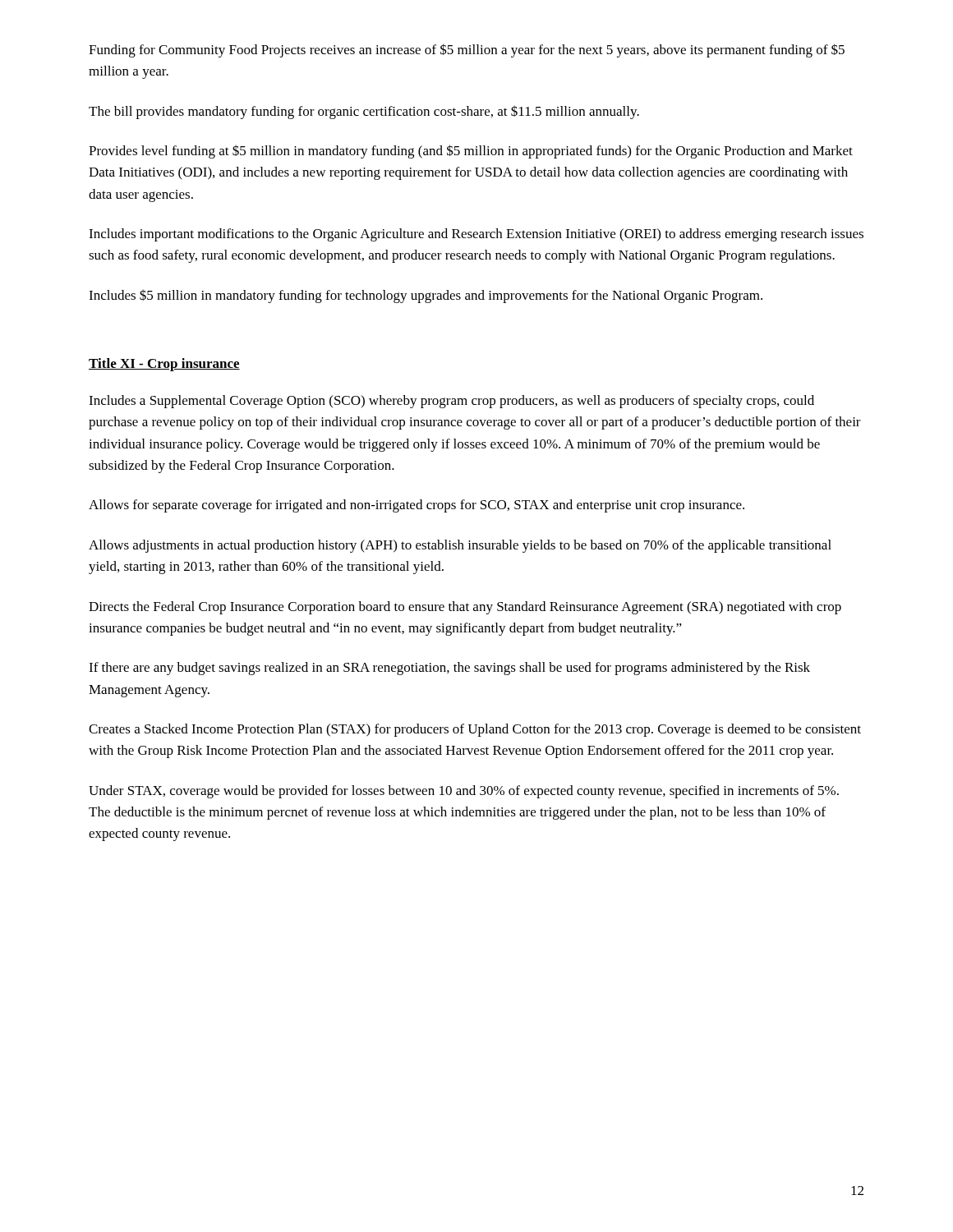Point to the text starting "Under STAX, coverage would"
953x1232 pixels.
tap(464, 812)
